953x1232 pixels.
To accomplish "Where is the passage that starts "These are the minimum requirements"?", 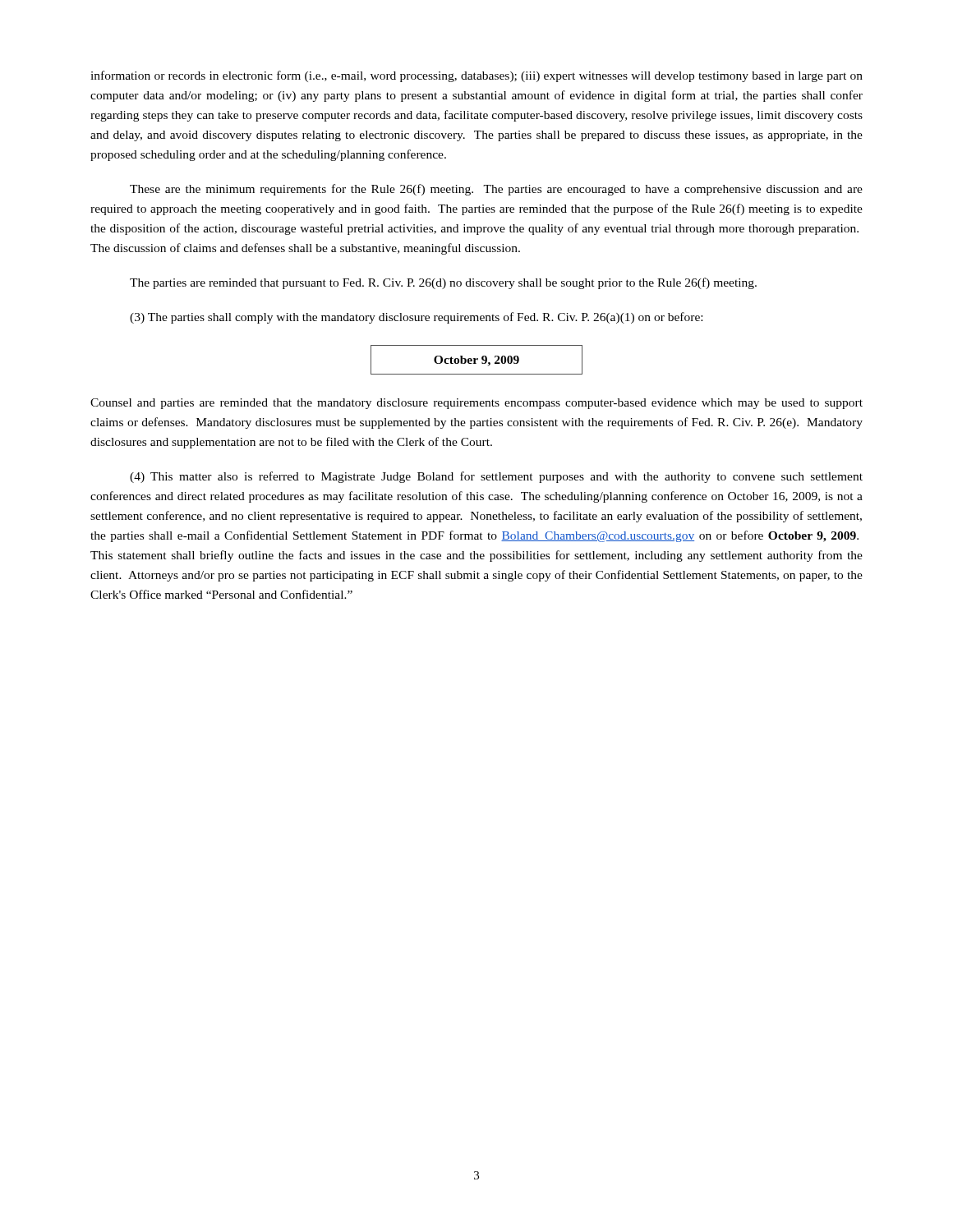I will (x=476, y=219).
